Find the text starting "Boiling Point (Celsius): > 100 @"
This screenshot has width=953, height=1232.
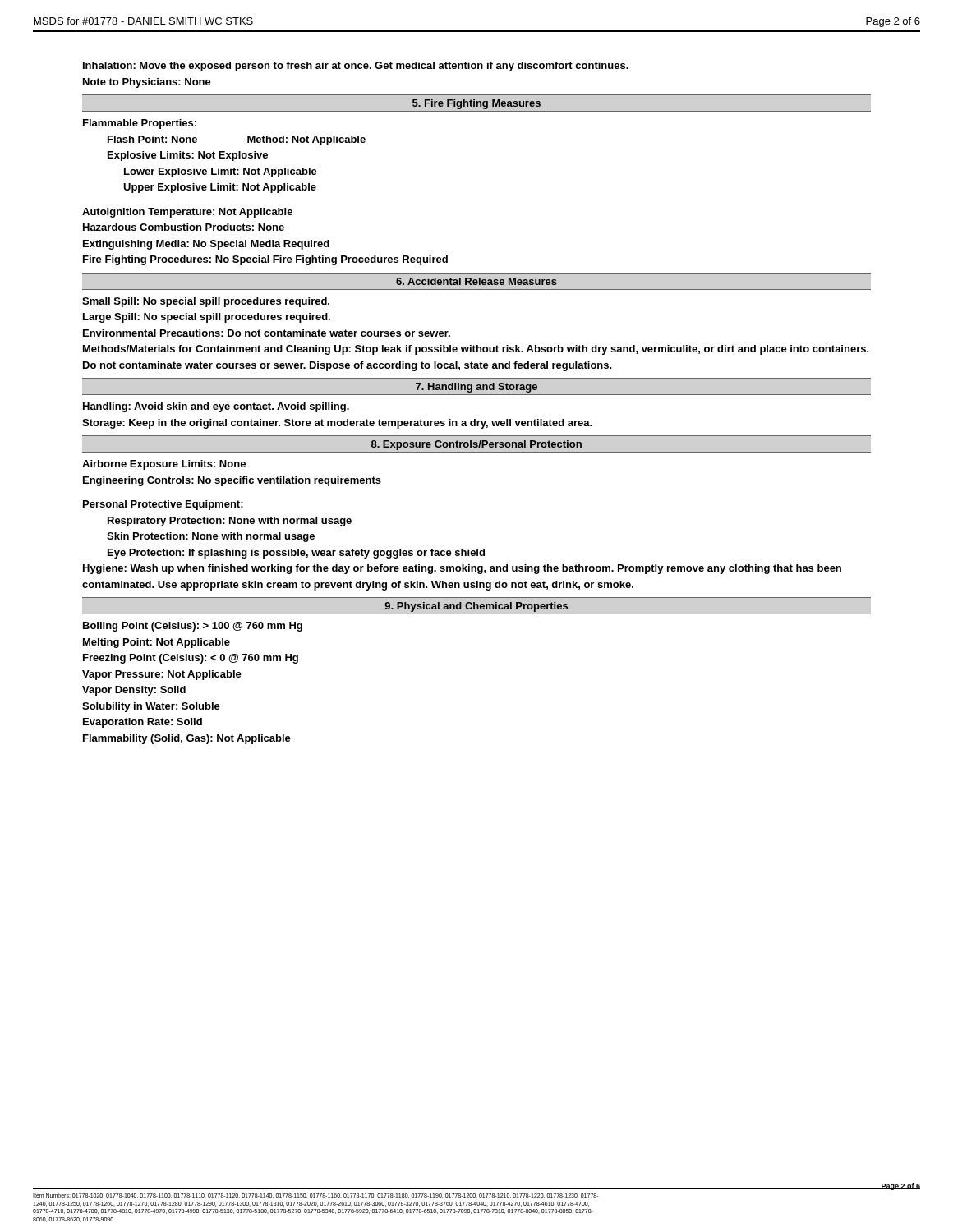193,627
